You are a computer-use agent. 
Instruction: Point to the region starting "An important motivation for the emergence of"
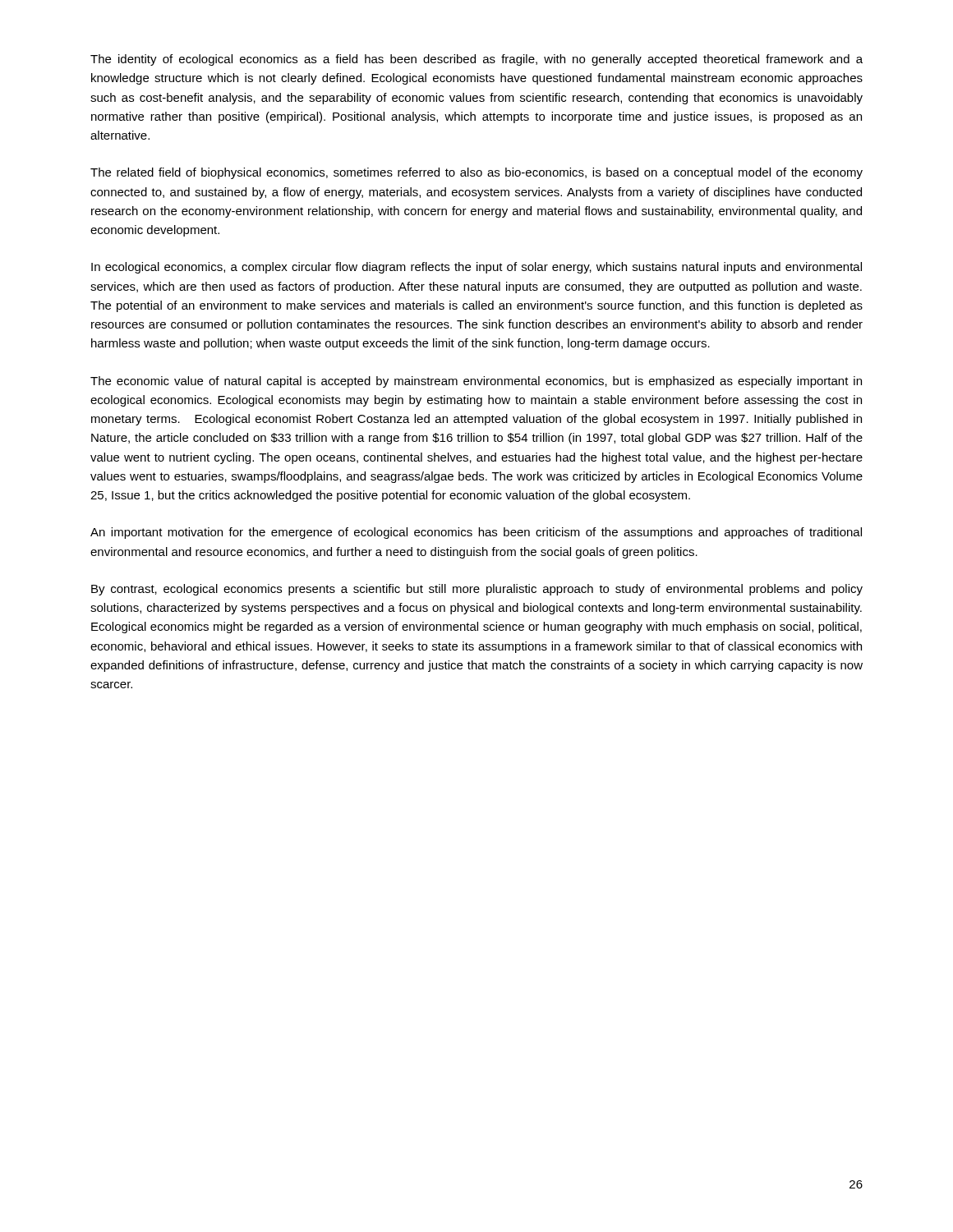point(476,542)
